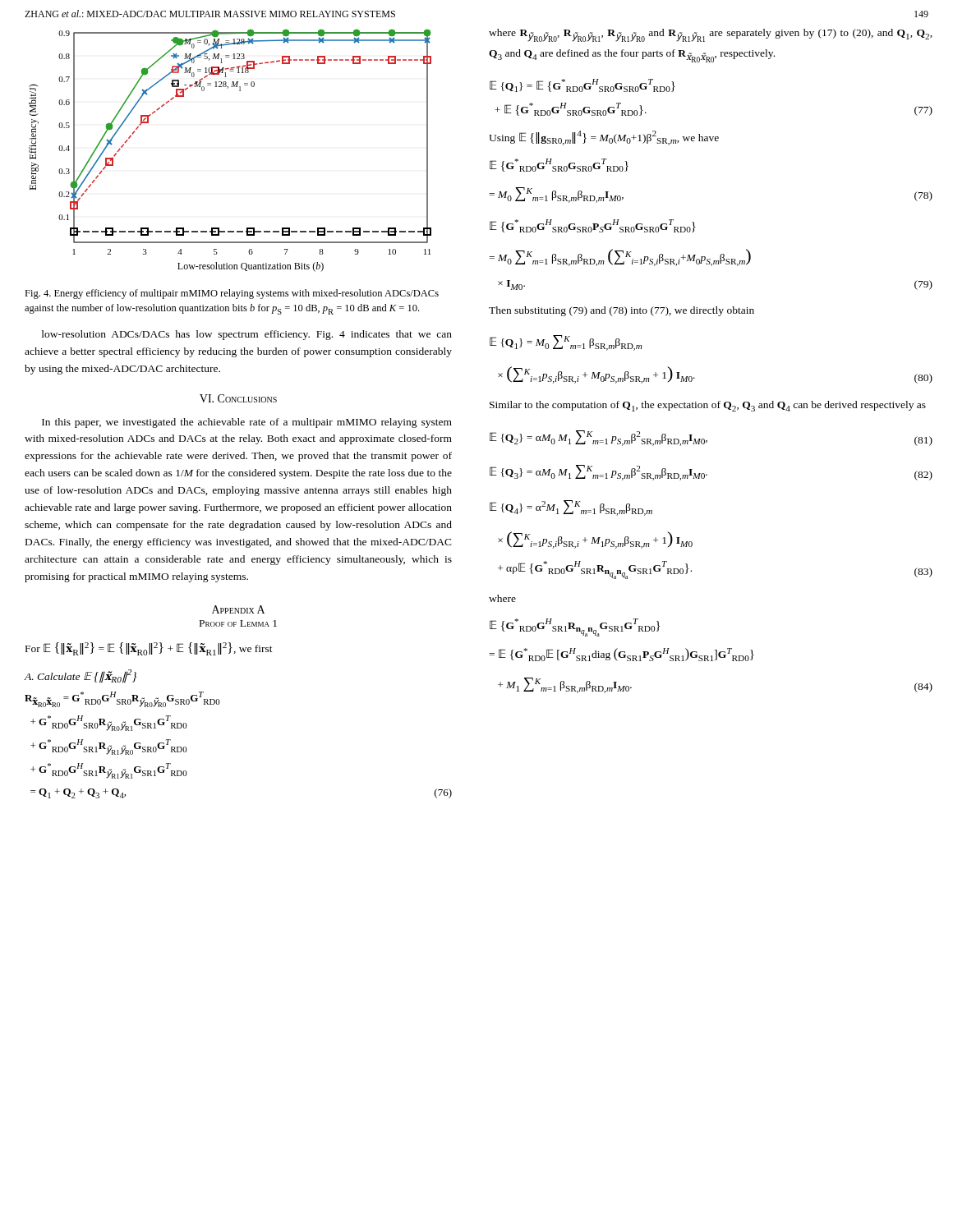953x1232 pixels.
Task: Locate the text block containing "Similar to the computation of Q1, the expectation"
Action: point(707,406)
